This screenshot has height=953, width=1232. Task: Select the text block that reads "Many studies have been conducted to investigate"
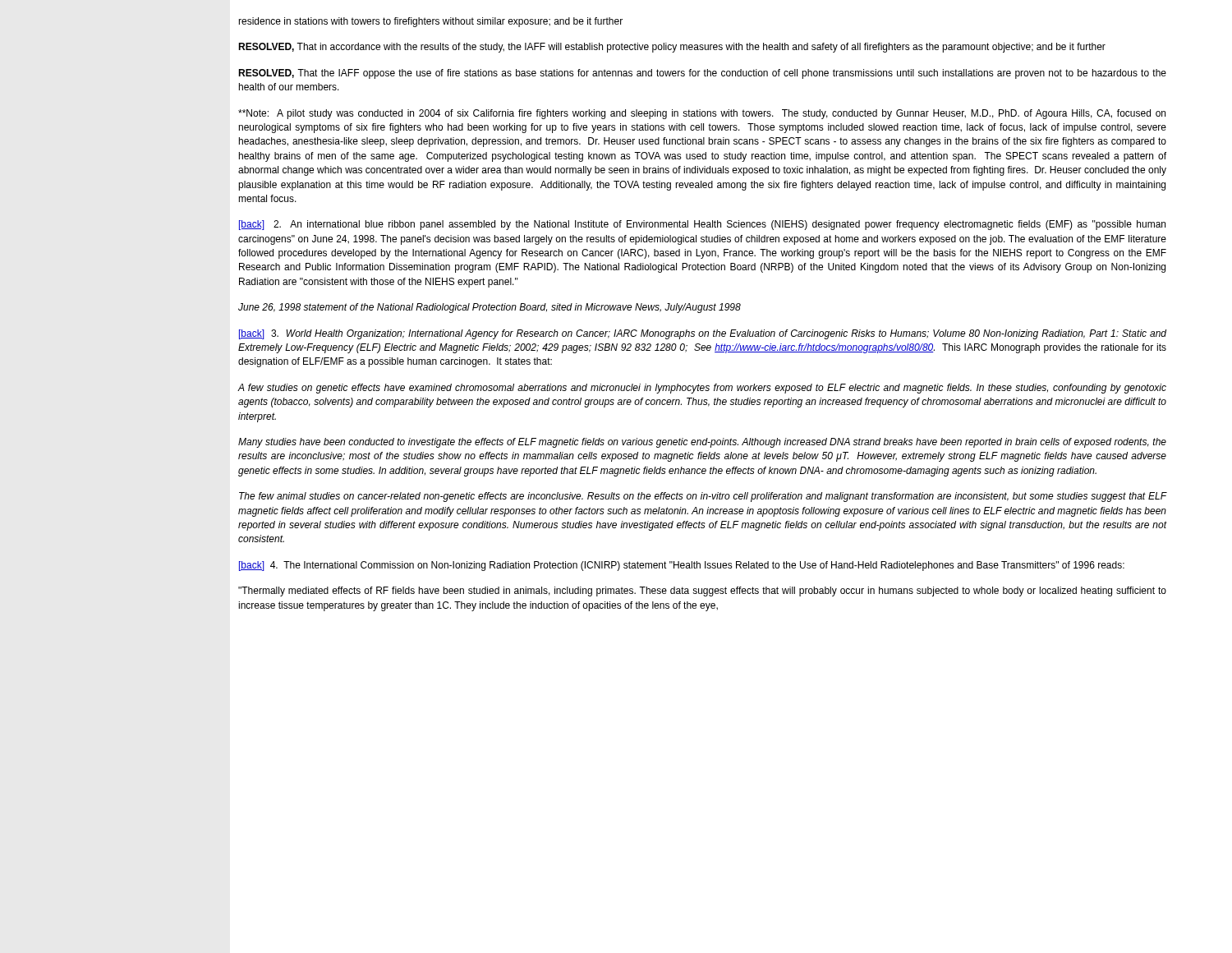(x=702, y=456)
